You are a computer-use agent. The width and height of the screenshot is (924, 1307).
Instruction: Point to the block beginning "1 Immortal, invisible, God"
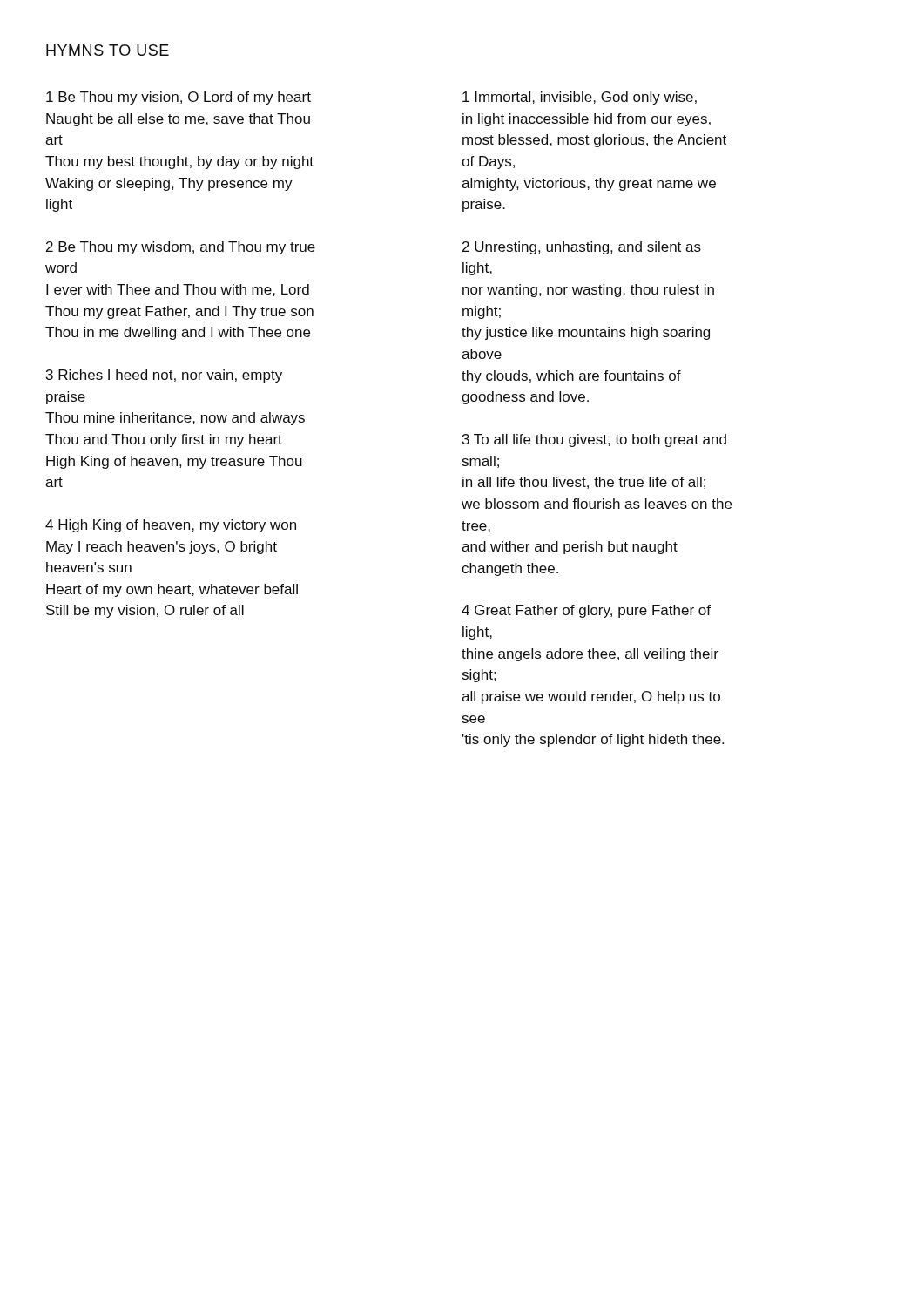[671, 152]
